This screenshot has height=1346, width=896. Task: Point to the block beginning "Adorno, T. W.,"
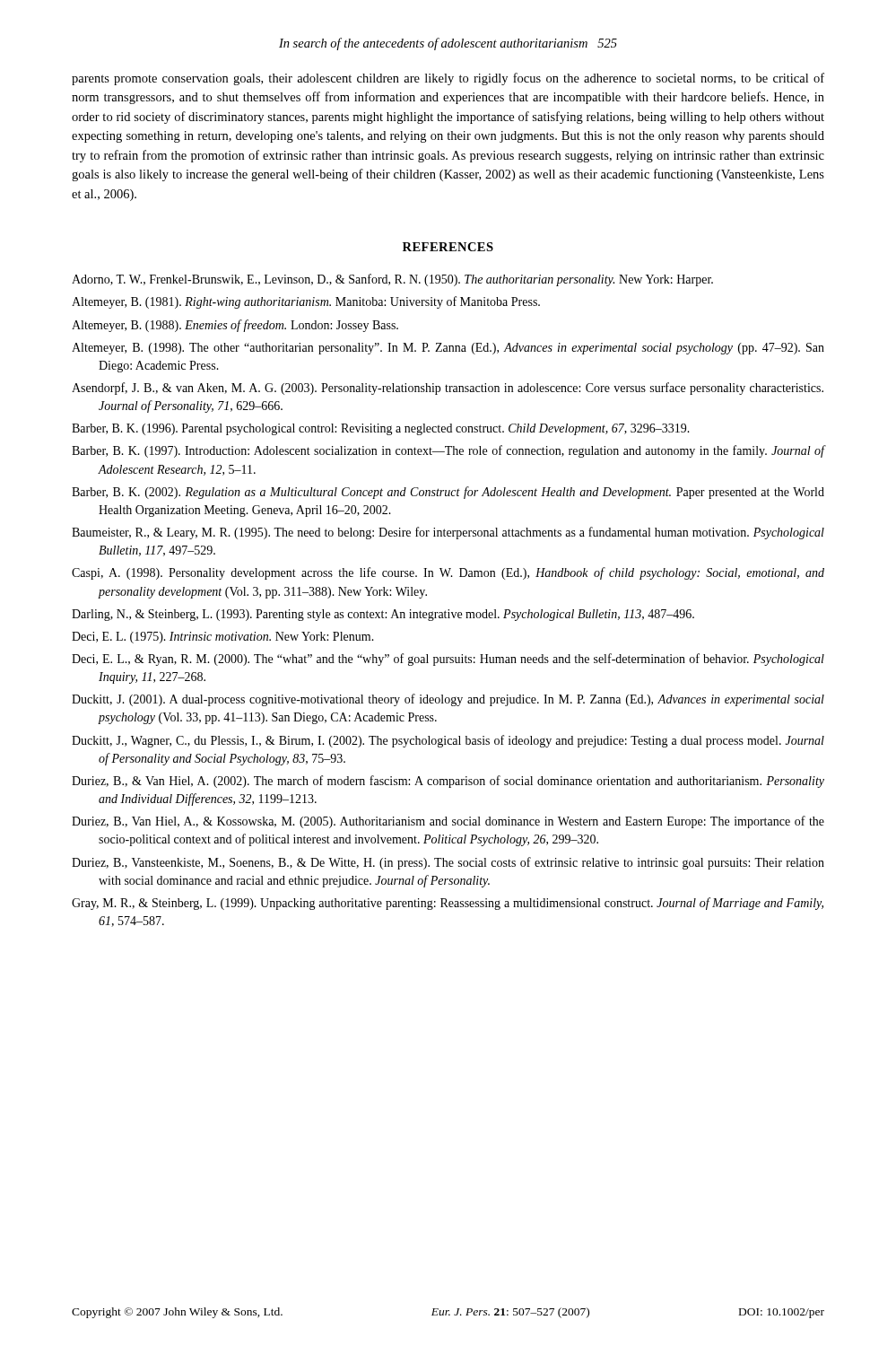tap(393, 280)
